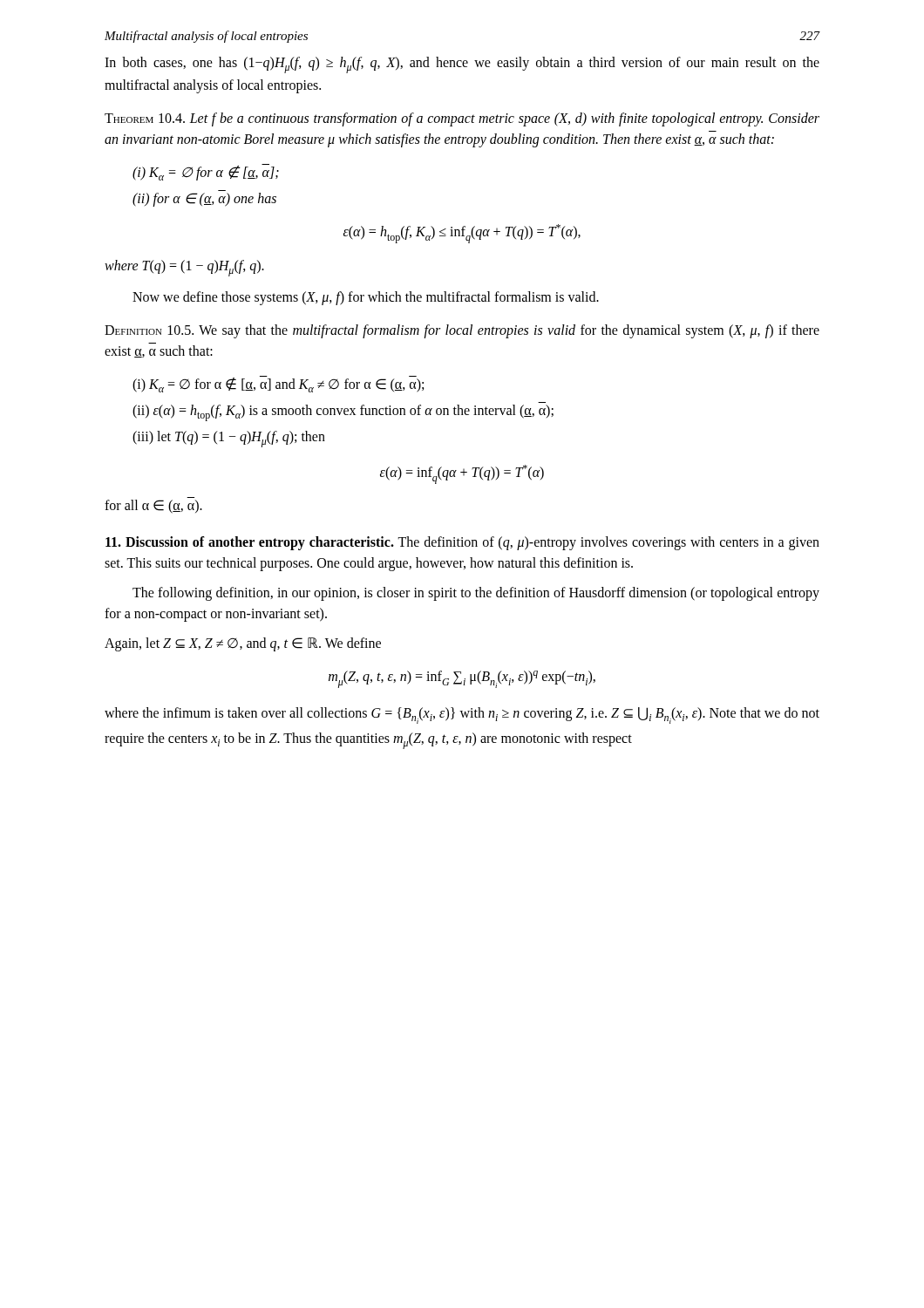Find the list item that reads "(ii) ε(α) = htop(f, Kα) is"

(343, 412)
